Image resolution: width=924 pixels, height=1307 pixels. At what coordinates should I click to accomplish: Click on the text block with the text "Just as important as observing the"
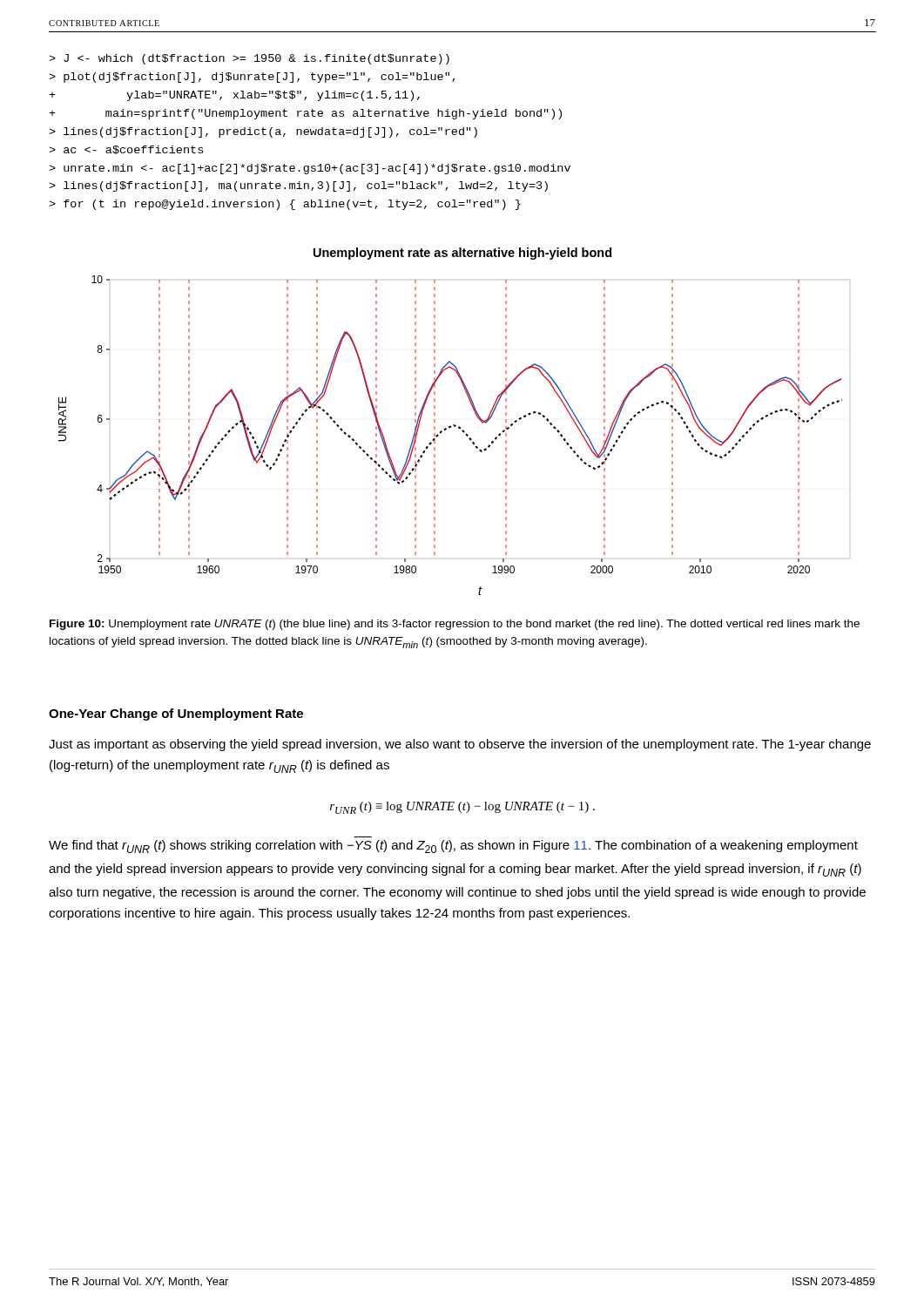coord(460,756)
